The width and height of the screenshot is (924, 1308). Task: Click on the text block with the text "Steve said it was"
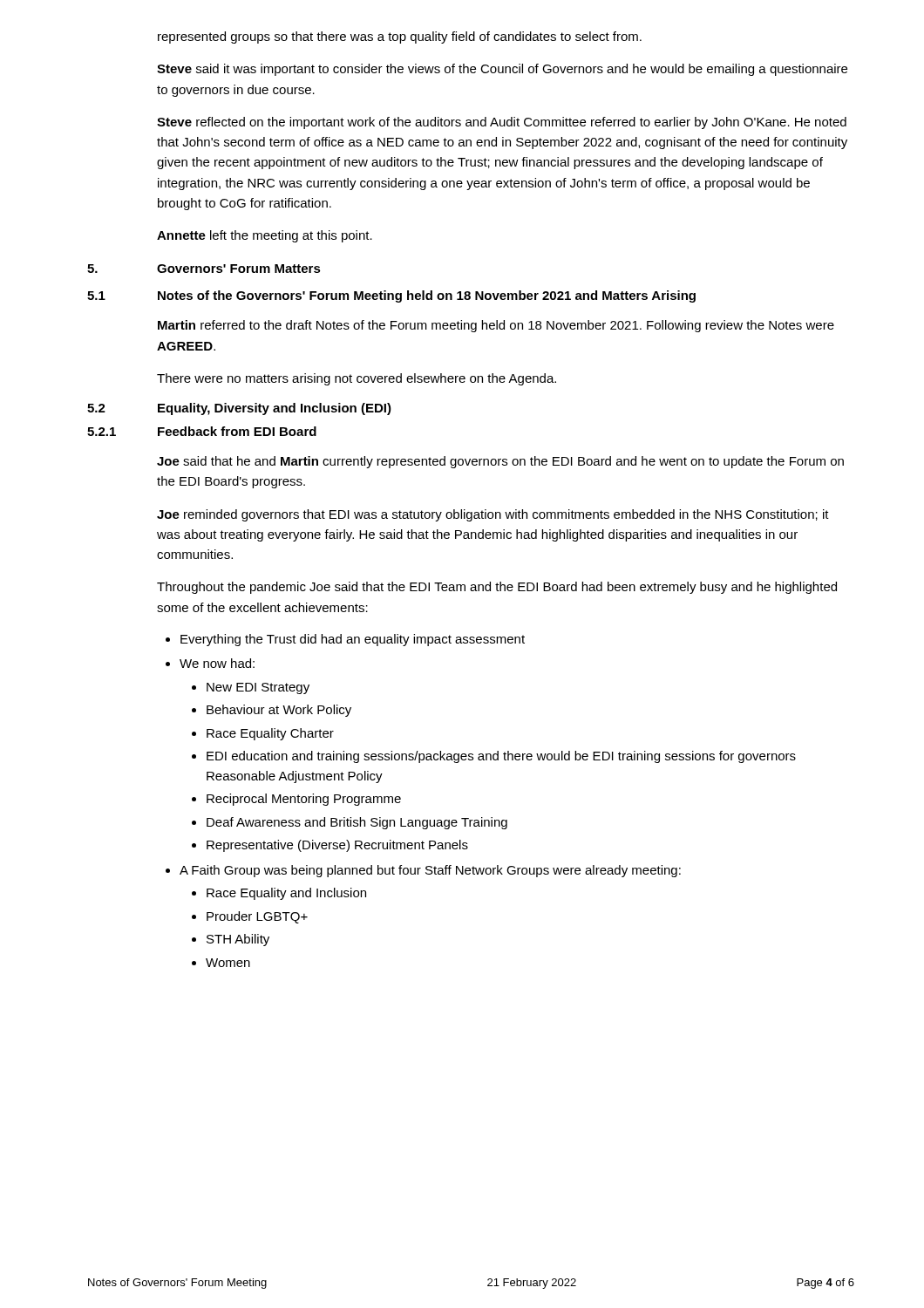tap(503, 79)
